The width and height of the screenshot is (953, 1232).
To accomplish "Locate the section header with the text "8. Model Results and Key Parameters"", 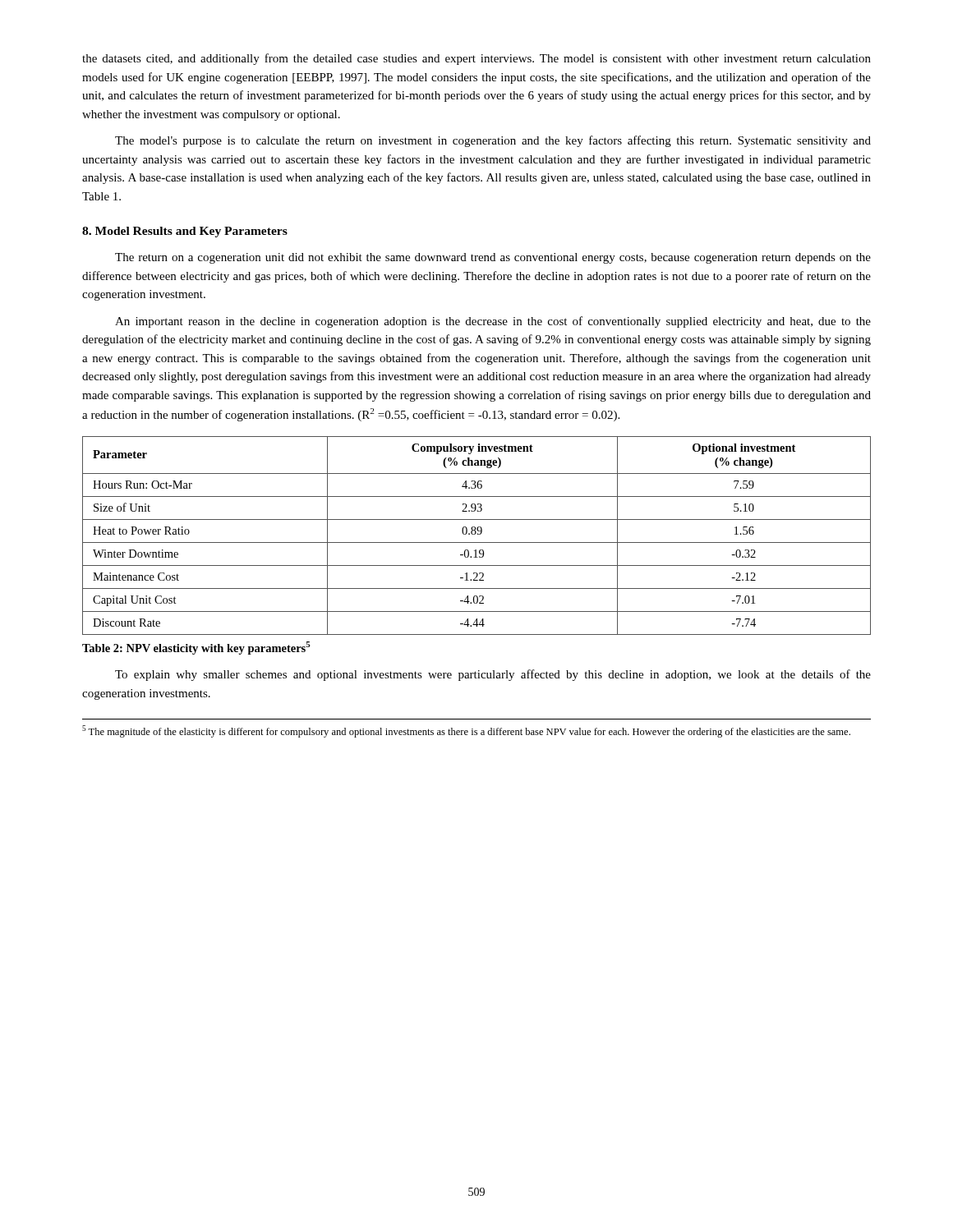I will click(x=185, y=230).
